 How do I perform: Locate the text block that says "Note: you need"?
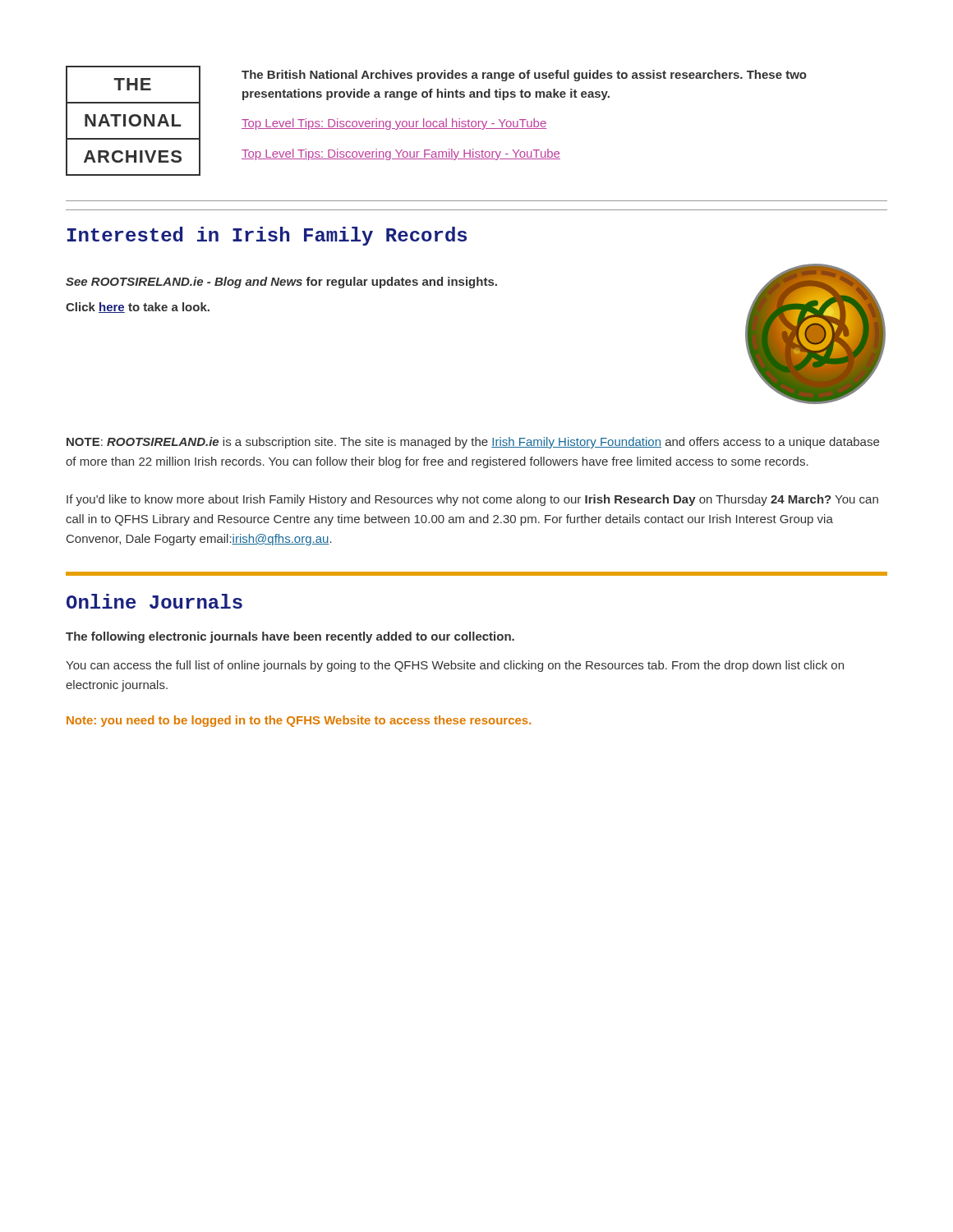pyautogui.click(x=476, y=720)
